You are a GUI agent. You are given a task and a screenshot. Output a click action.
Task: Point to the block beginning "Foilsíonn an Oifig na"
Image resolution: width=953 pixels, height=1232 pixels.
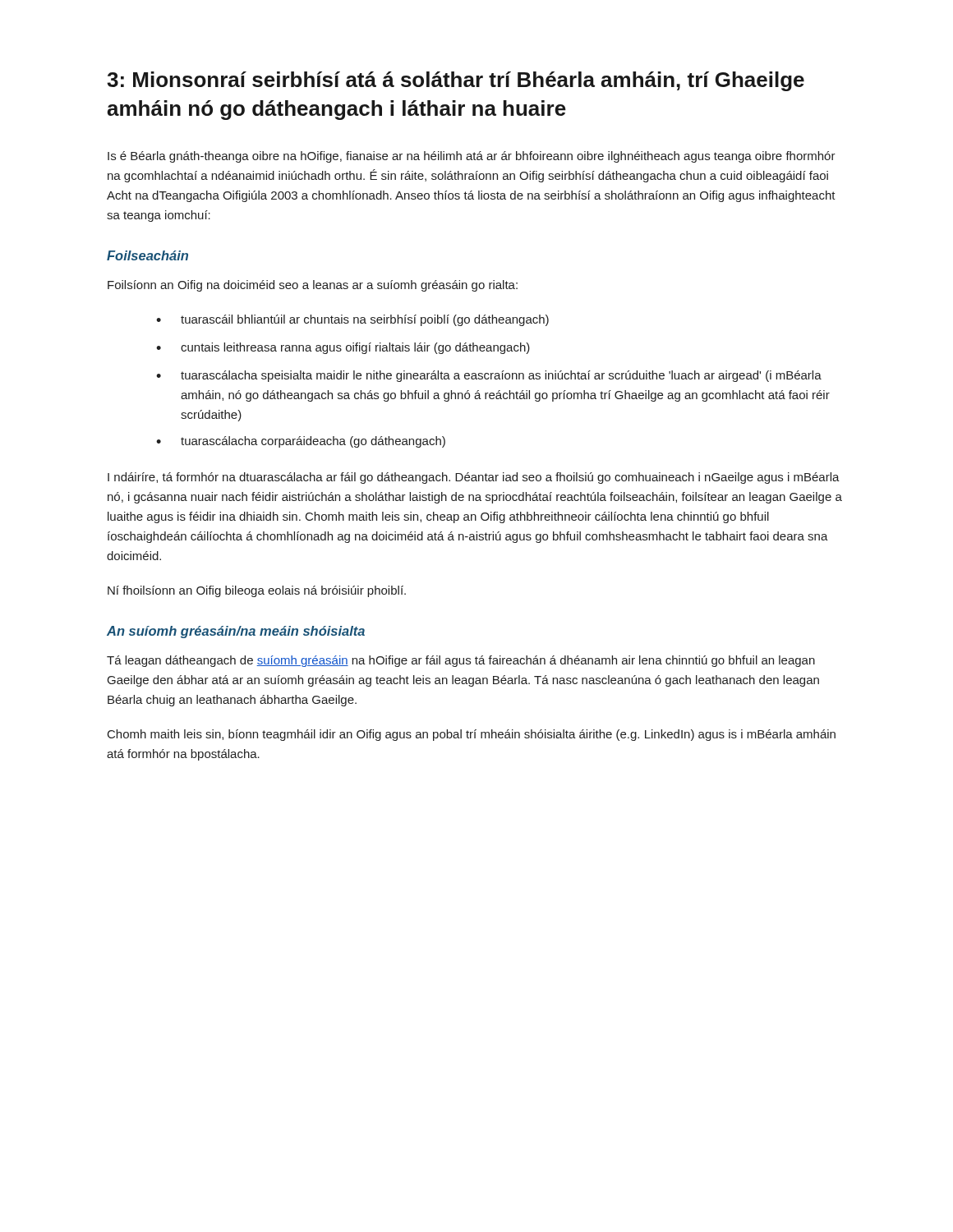point(313,285)
